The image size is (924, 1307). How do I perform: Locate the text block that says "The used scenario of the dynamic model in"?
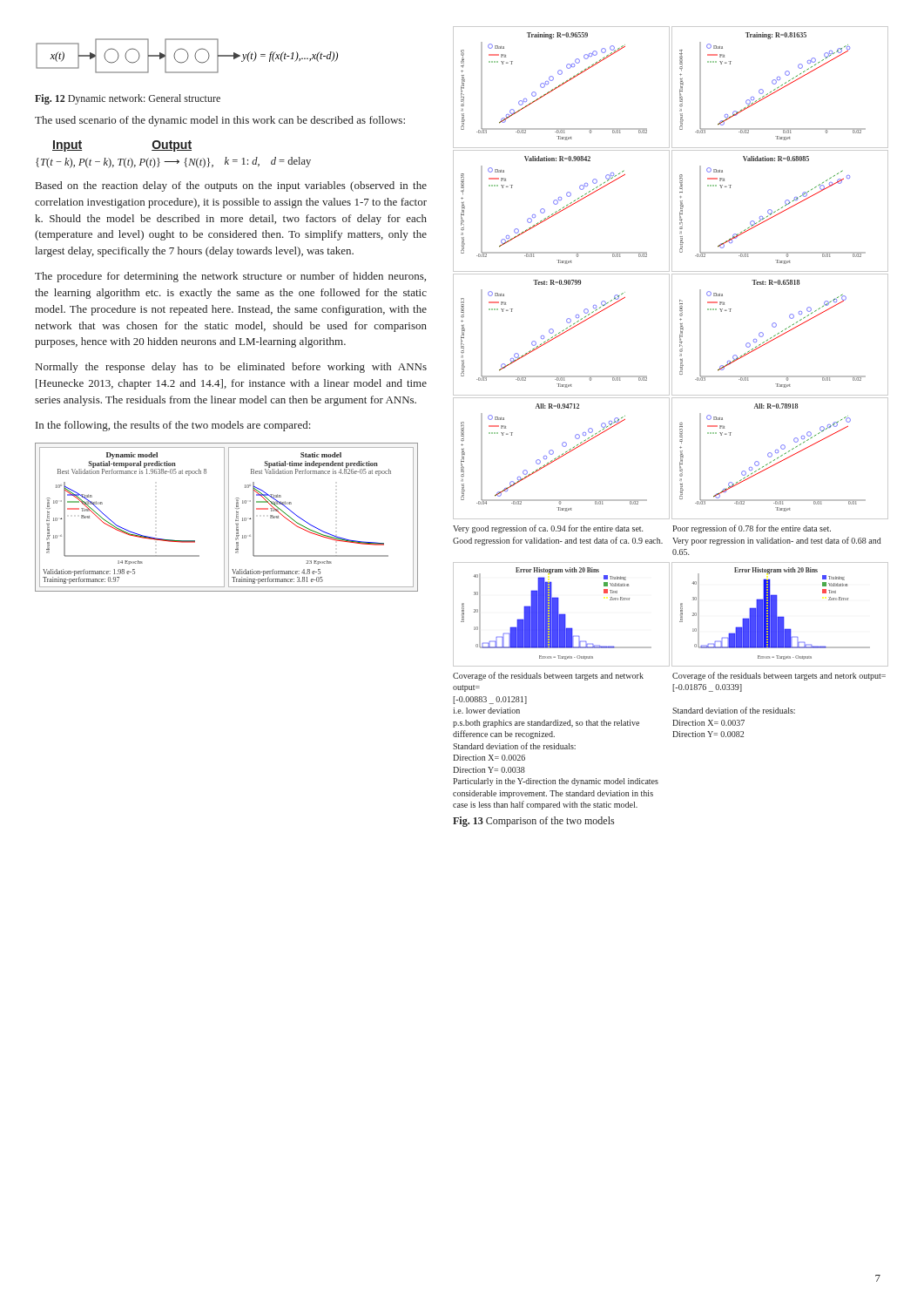point(220,120)
